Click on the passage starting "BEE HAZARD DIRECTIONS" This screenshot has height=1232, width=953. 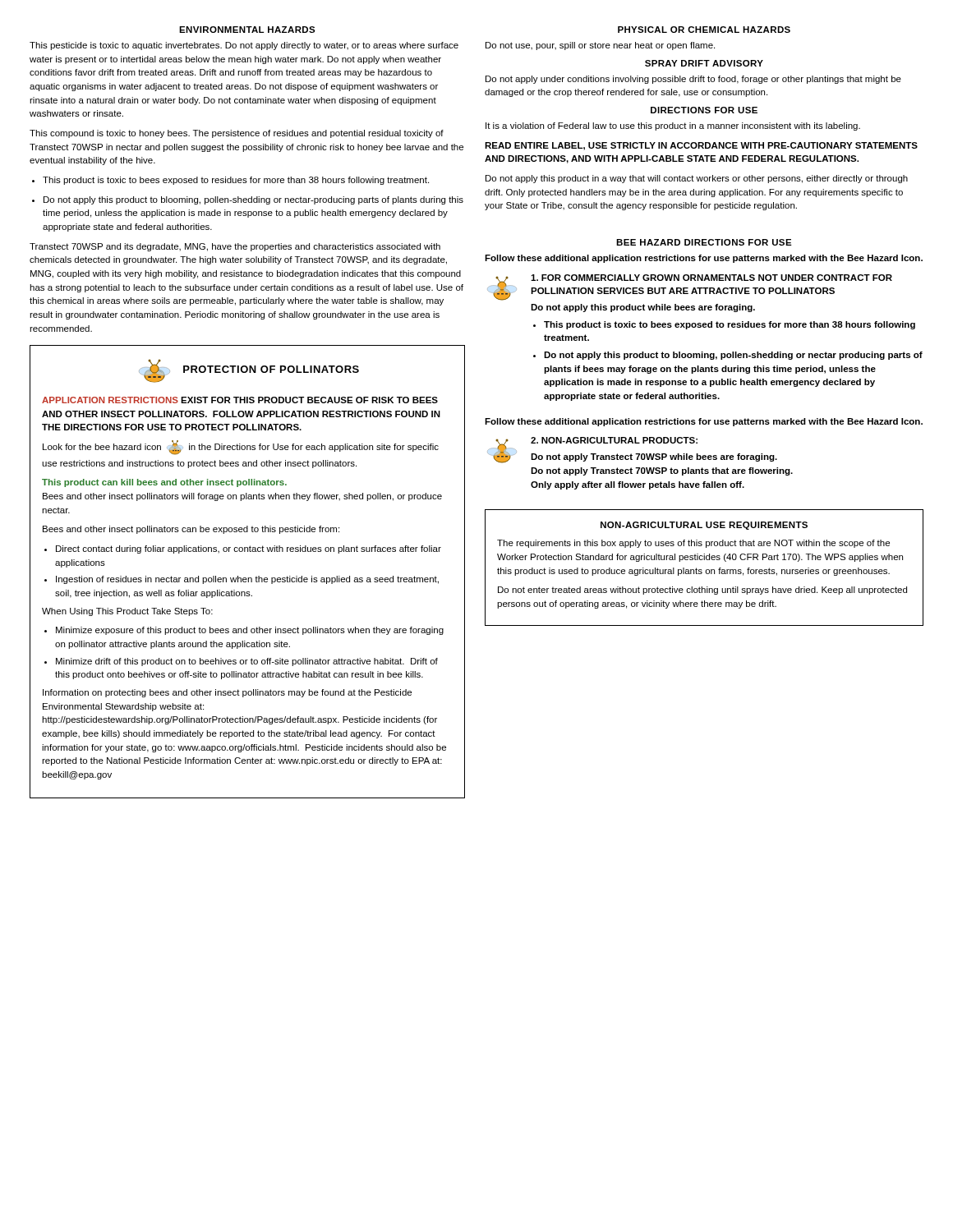[704, 242]
